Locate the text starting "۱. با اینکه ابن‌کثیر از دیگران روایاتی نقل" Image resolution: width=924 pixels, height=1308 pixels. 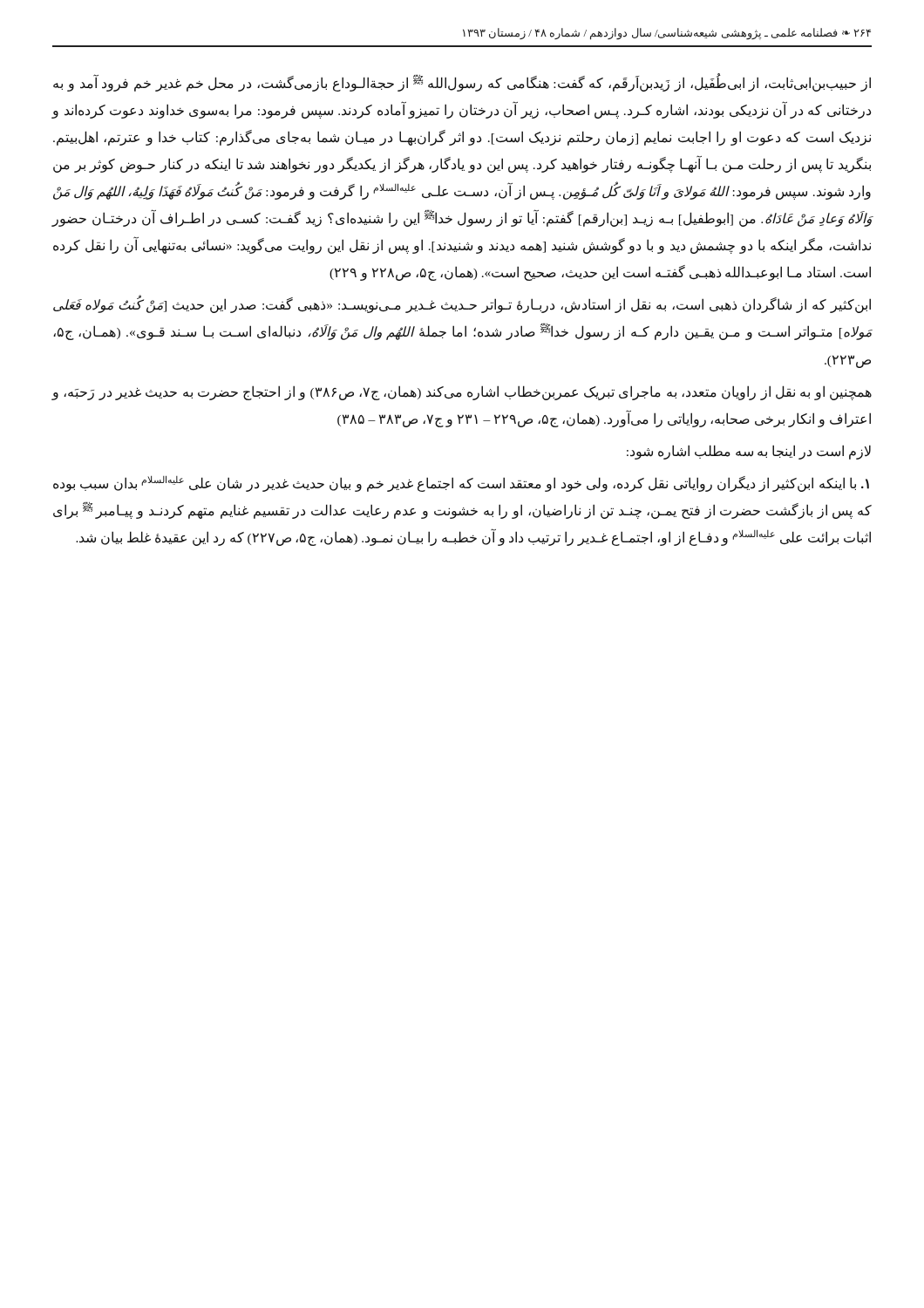click(x=462, y=510)
